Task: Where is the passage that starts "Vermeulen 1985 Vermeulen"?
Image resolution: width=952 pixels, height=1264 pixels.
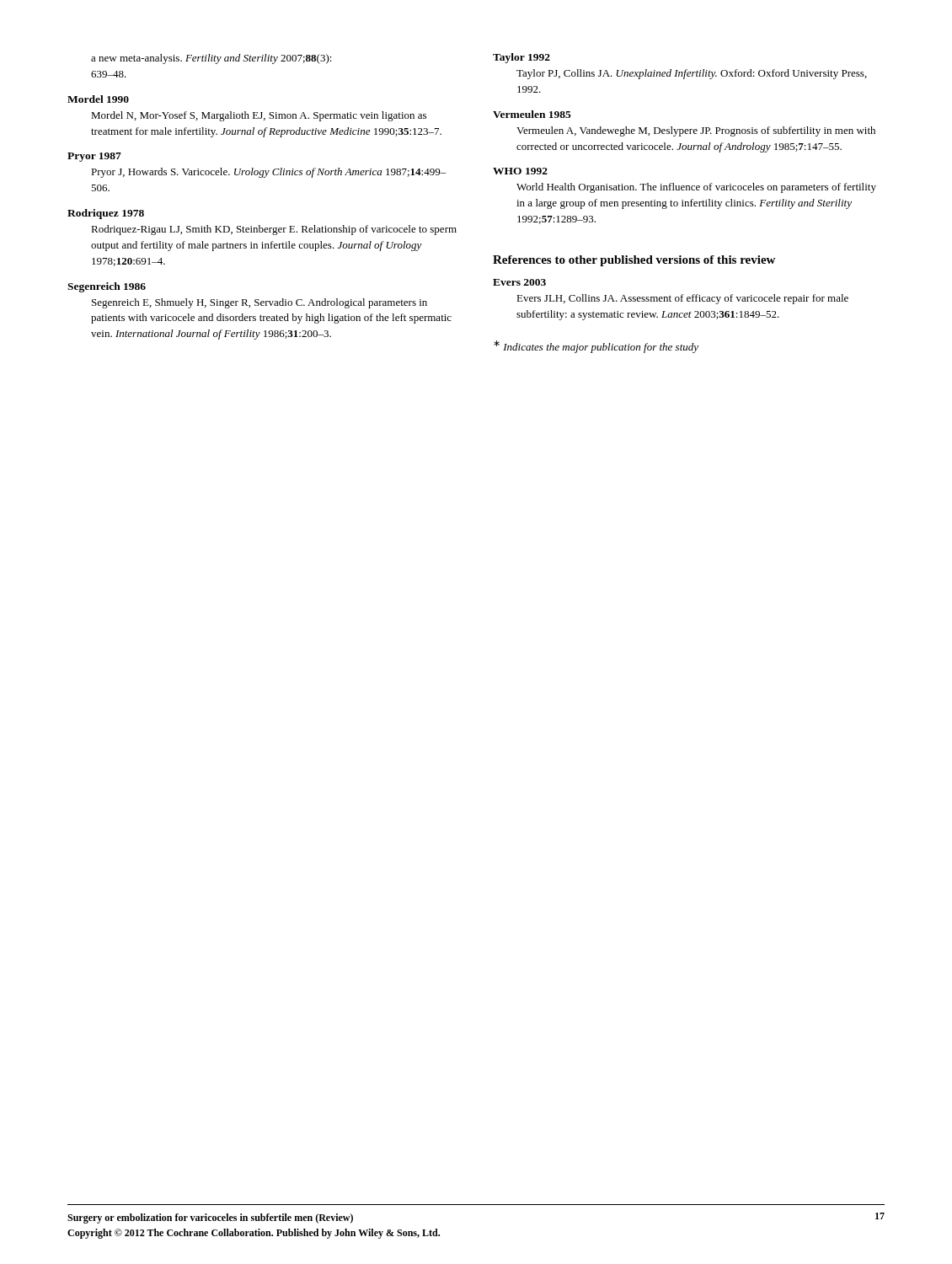Action: click(x=689, y=131)
